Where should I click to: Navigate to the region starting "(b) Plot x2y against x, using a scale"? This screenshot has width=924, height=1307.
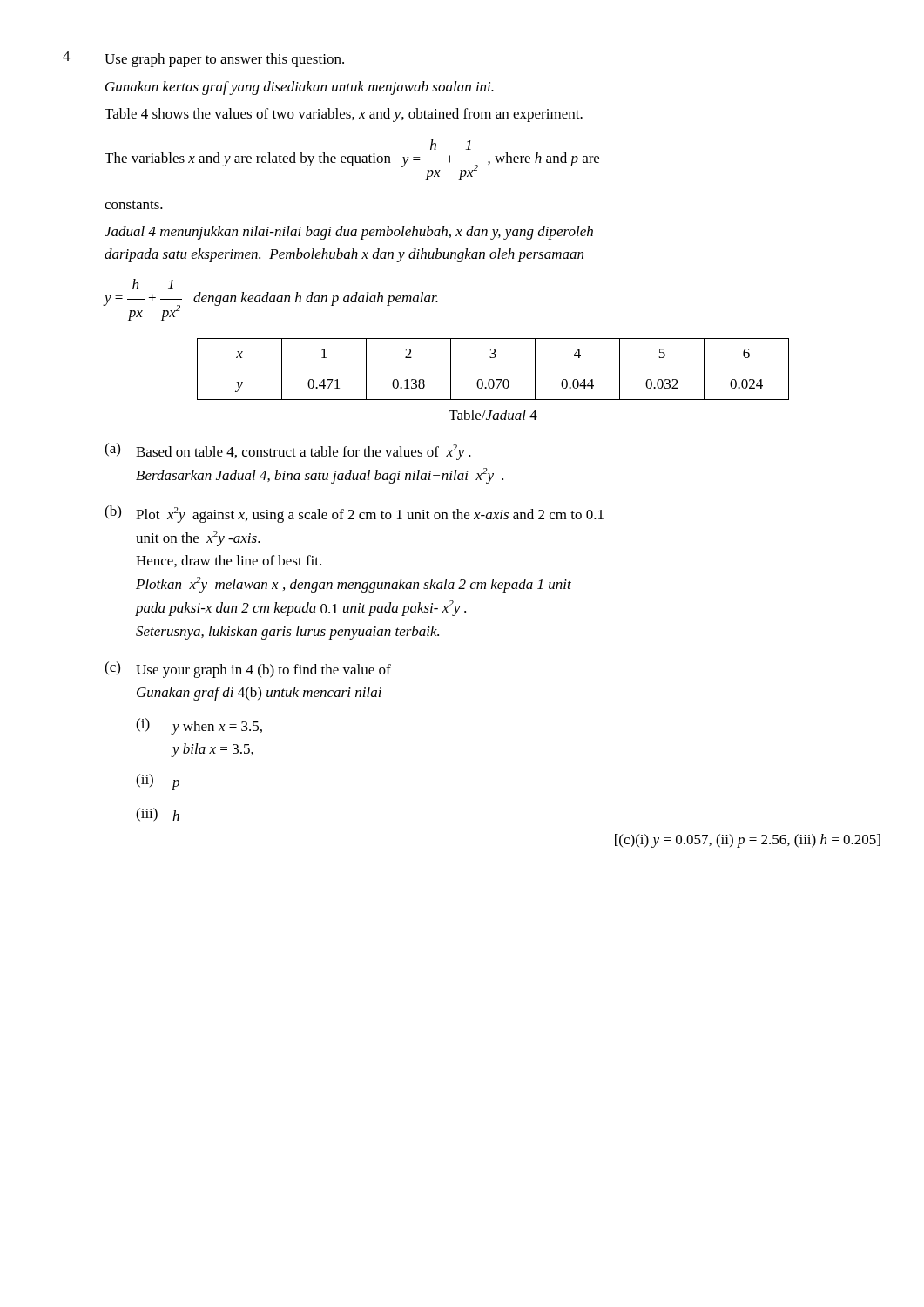(x=493, y=573)
